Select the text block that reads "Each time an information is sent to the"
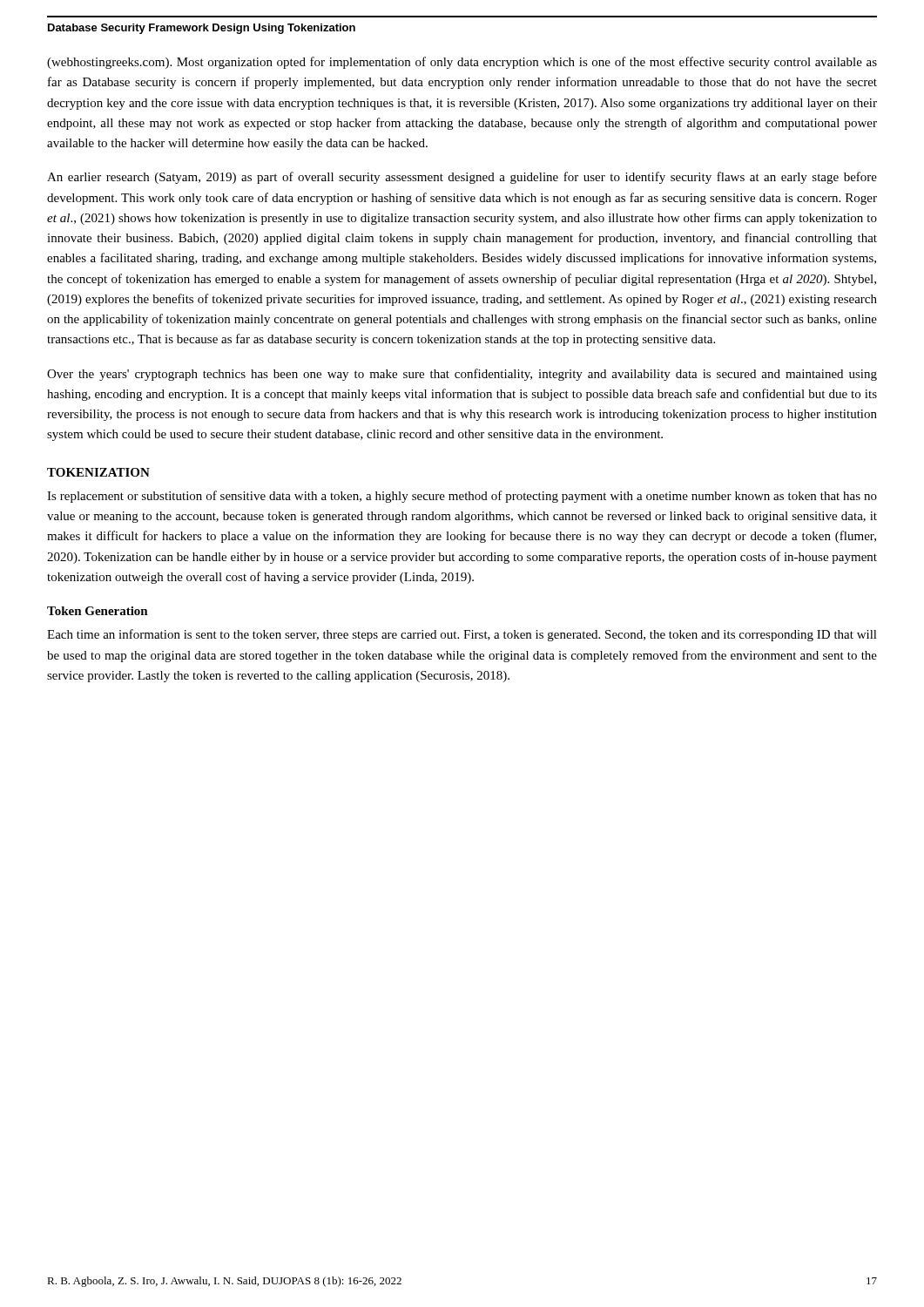Screen dimensions: 1307x924 pyautogui.click(x=462, y=655)
